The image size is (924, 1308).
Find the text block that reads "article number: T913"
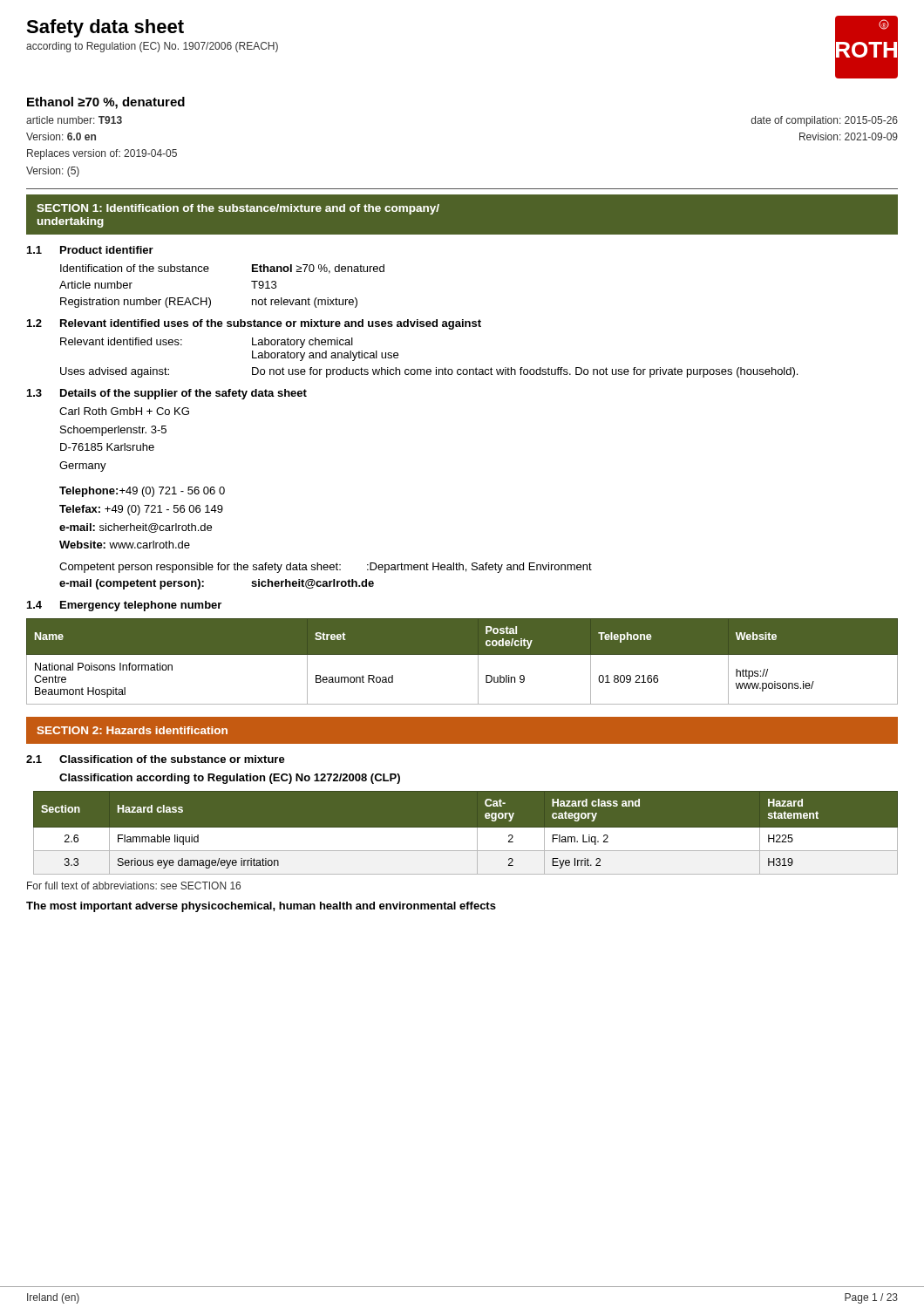[x=102, y=145]
